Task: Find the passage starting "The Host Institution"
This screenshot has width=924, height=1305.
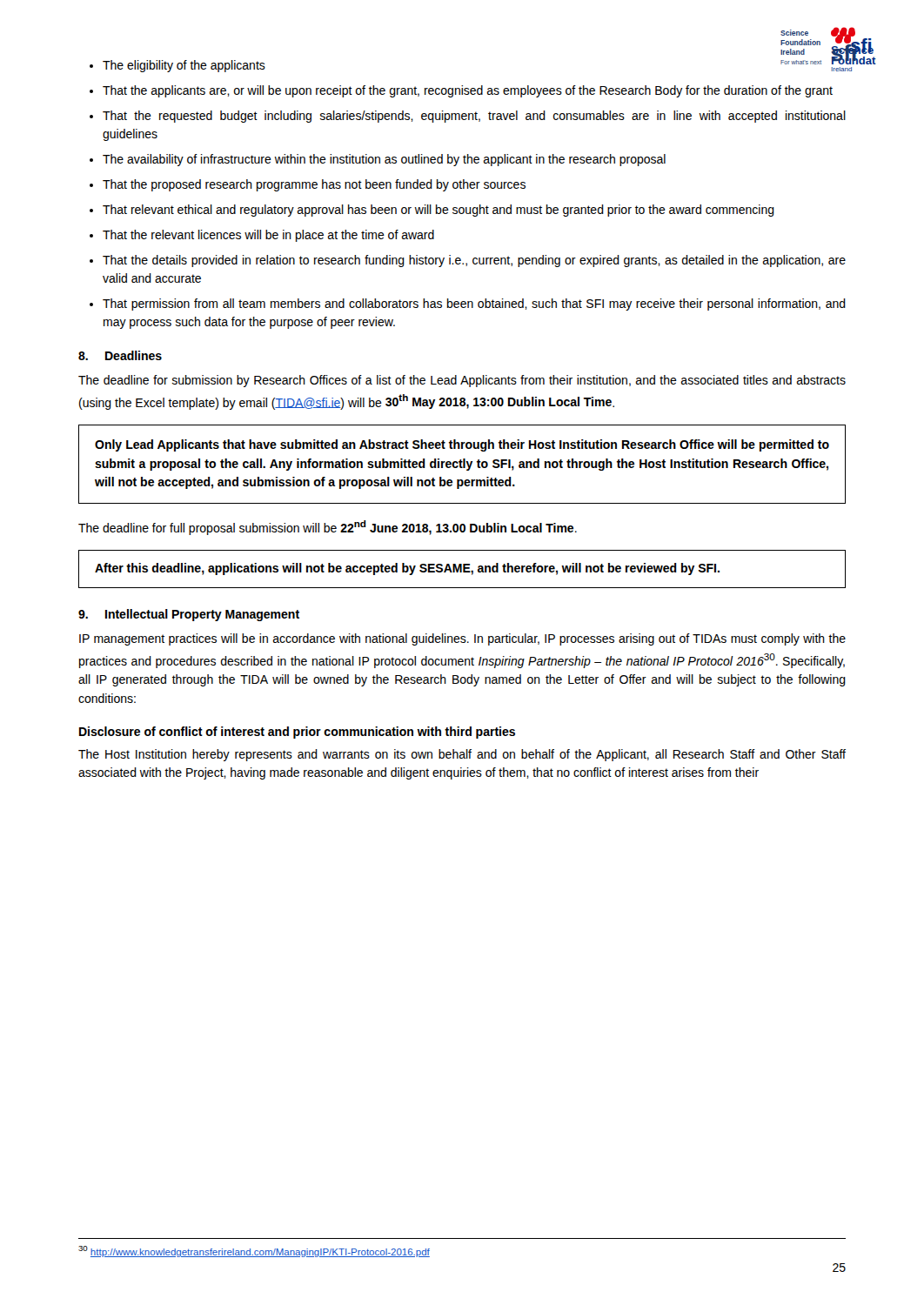Action: 462,763
